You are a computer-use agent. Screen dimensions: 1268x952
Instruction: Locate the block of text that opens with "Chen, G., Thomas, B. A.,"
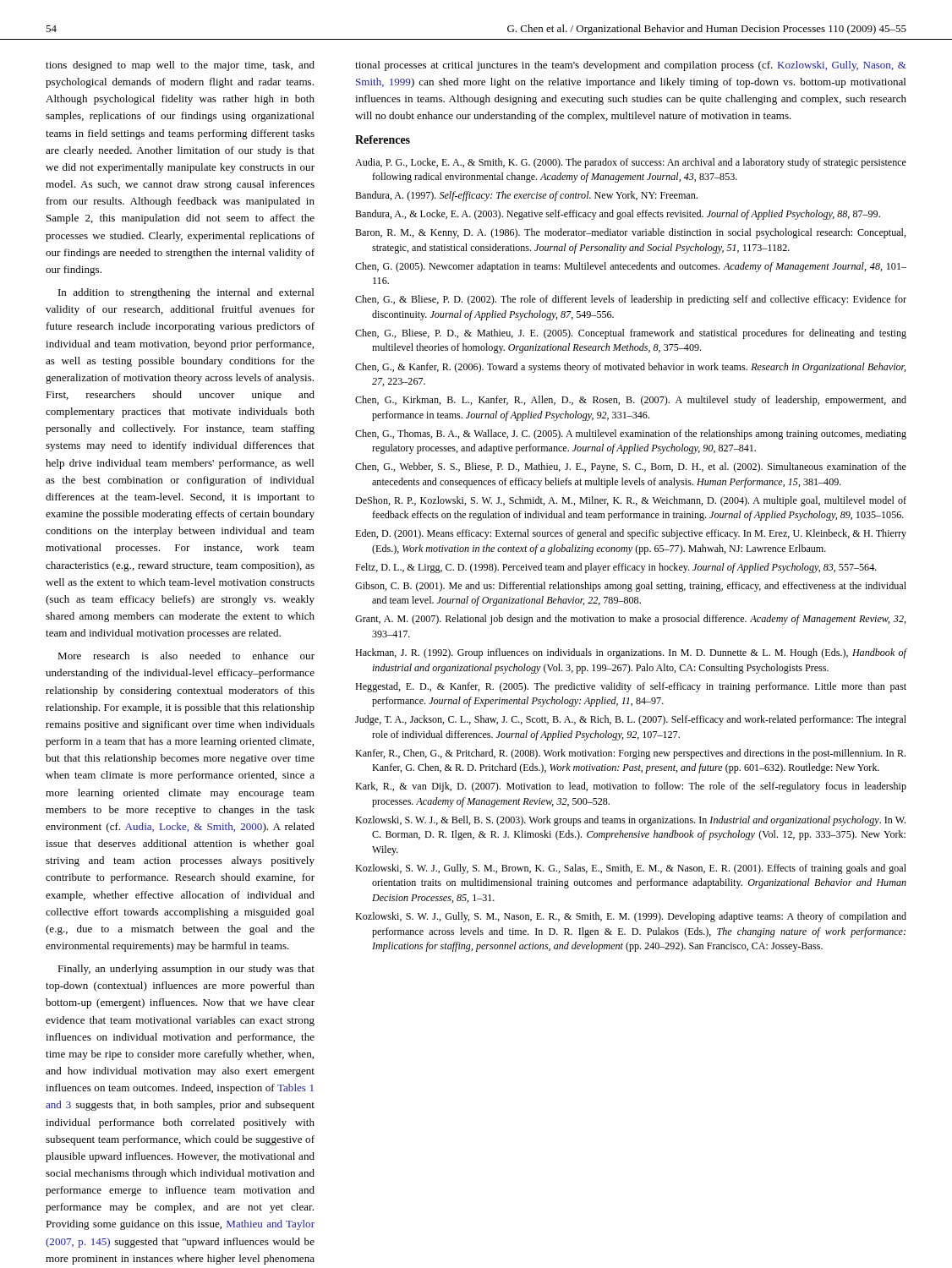631,441
